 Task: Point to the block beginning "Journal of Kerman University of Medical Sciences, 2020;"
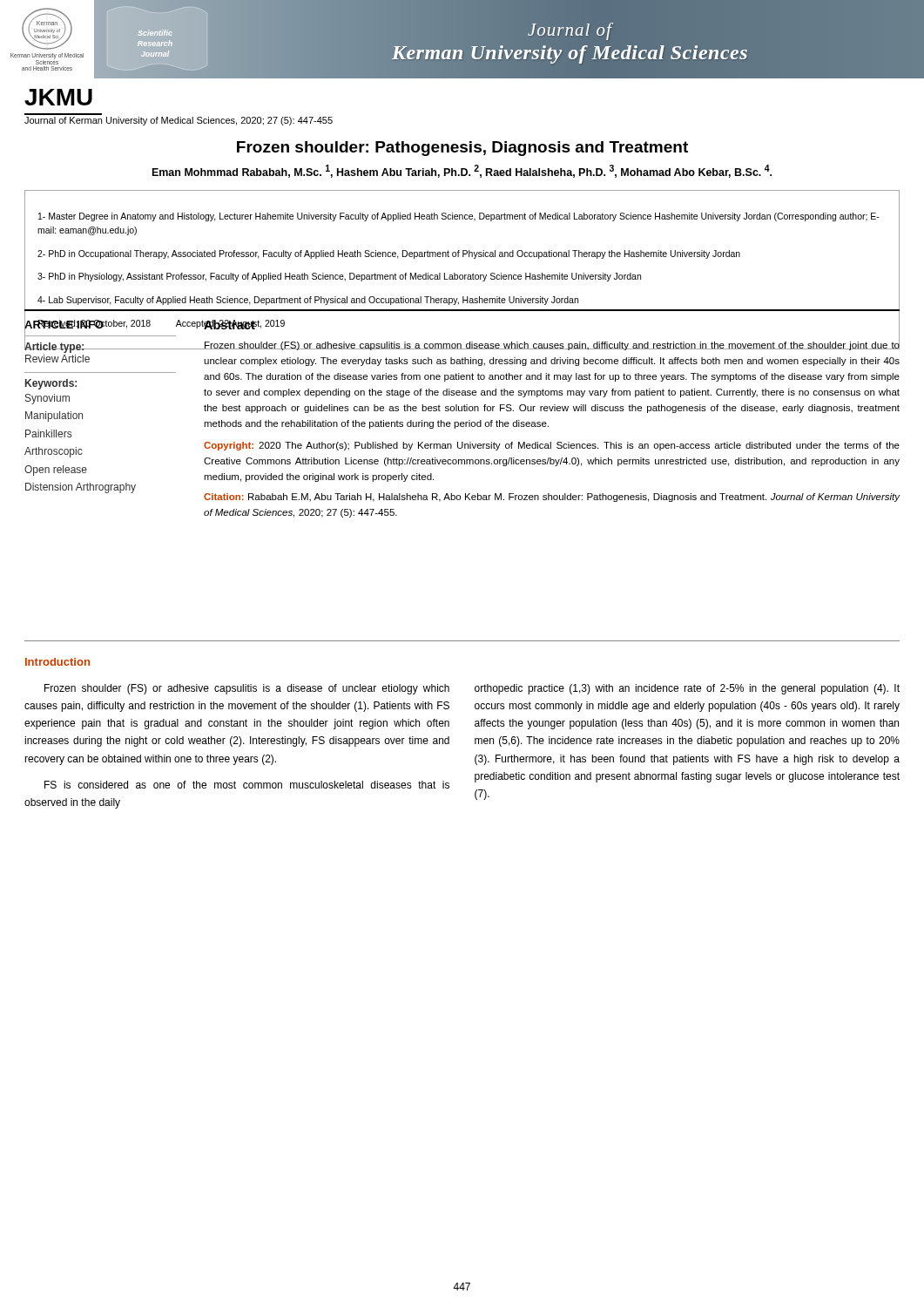179,120
